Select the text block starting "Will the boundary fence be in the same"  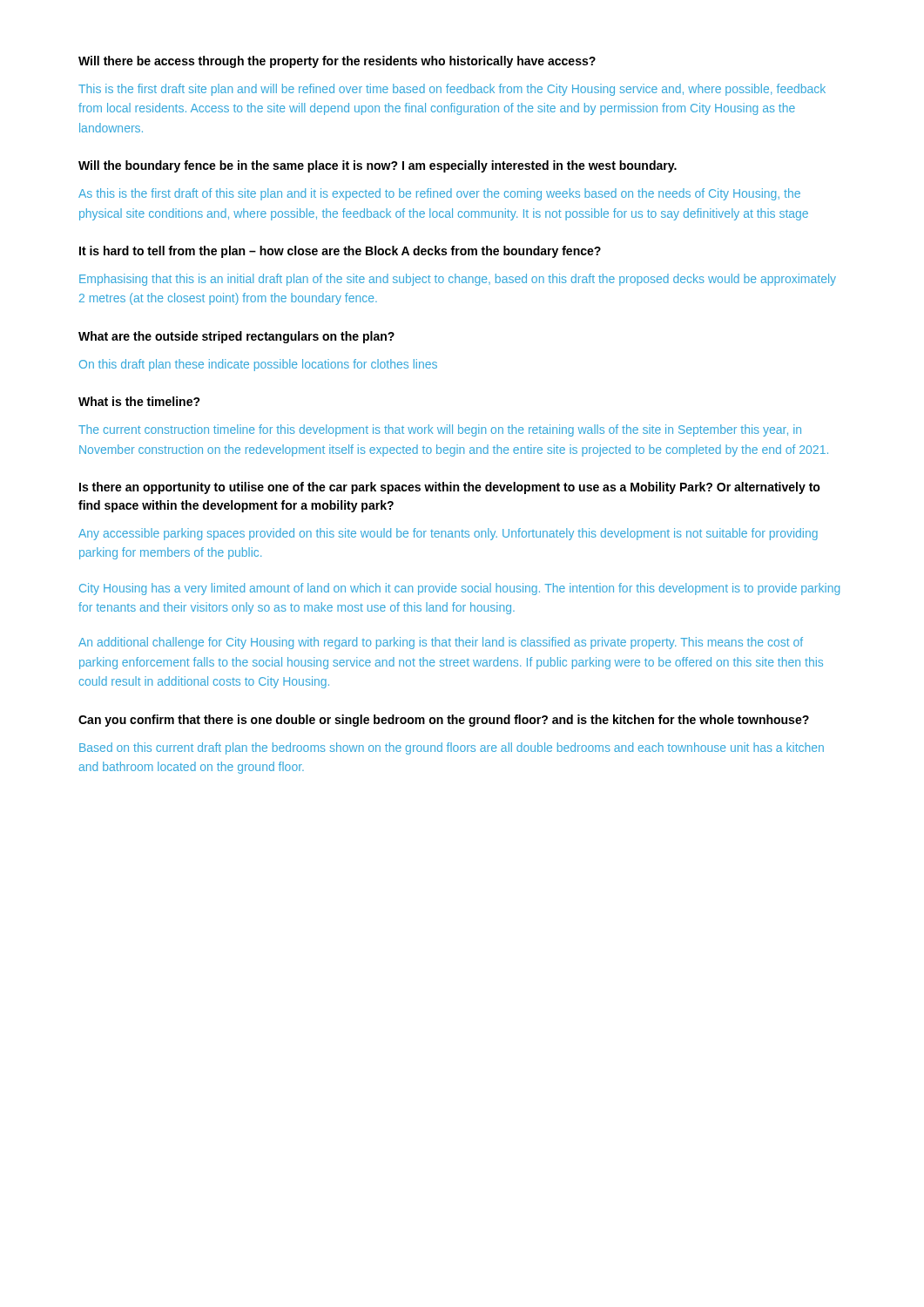378,166
